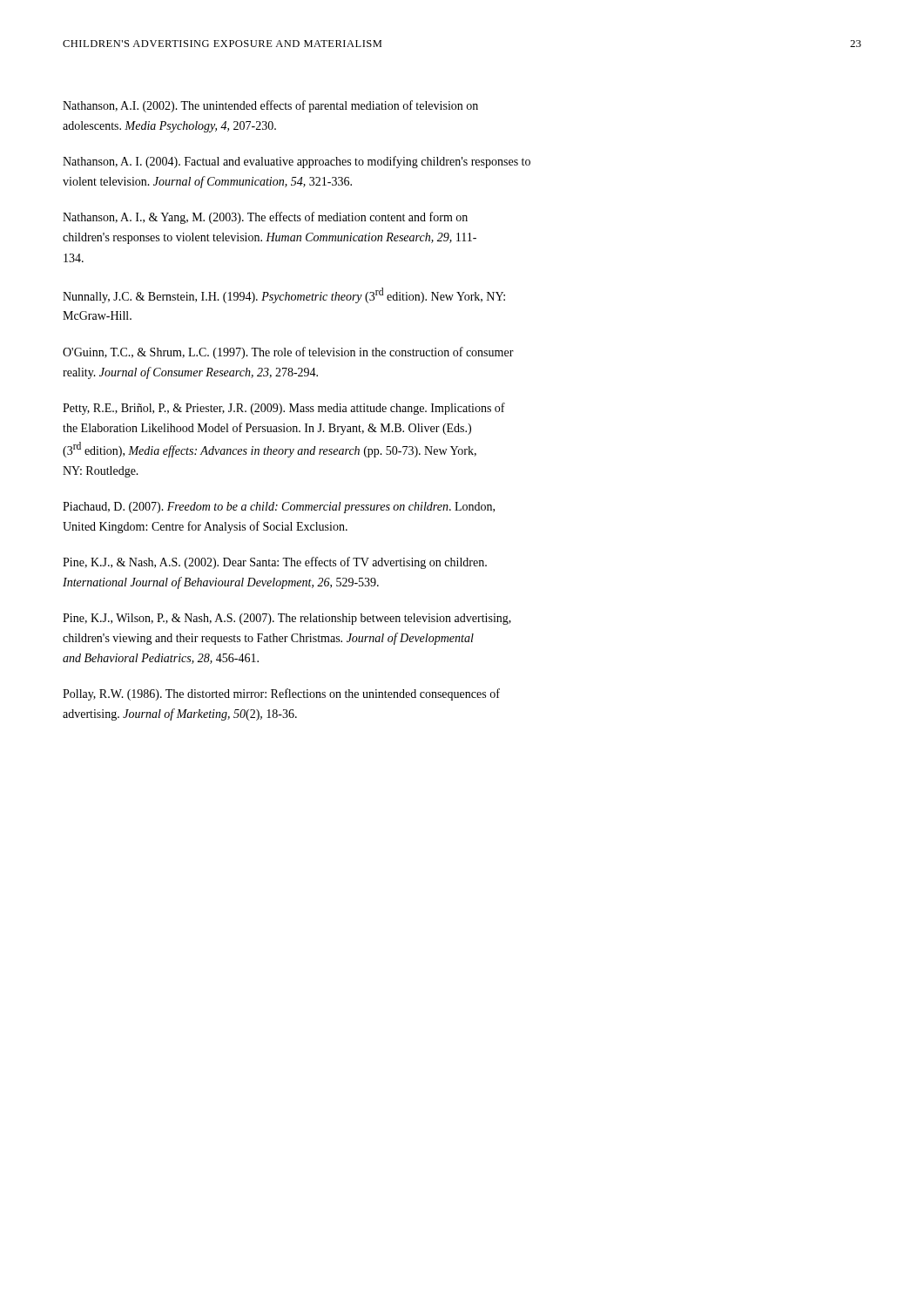Select the text starting "Piachaud, D. (2007). Freedom to"
Viewport: 924px width, 1307px height.
462,517
